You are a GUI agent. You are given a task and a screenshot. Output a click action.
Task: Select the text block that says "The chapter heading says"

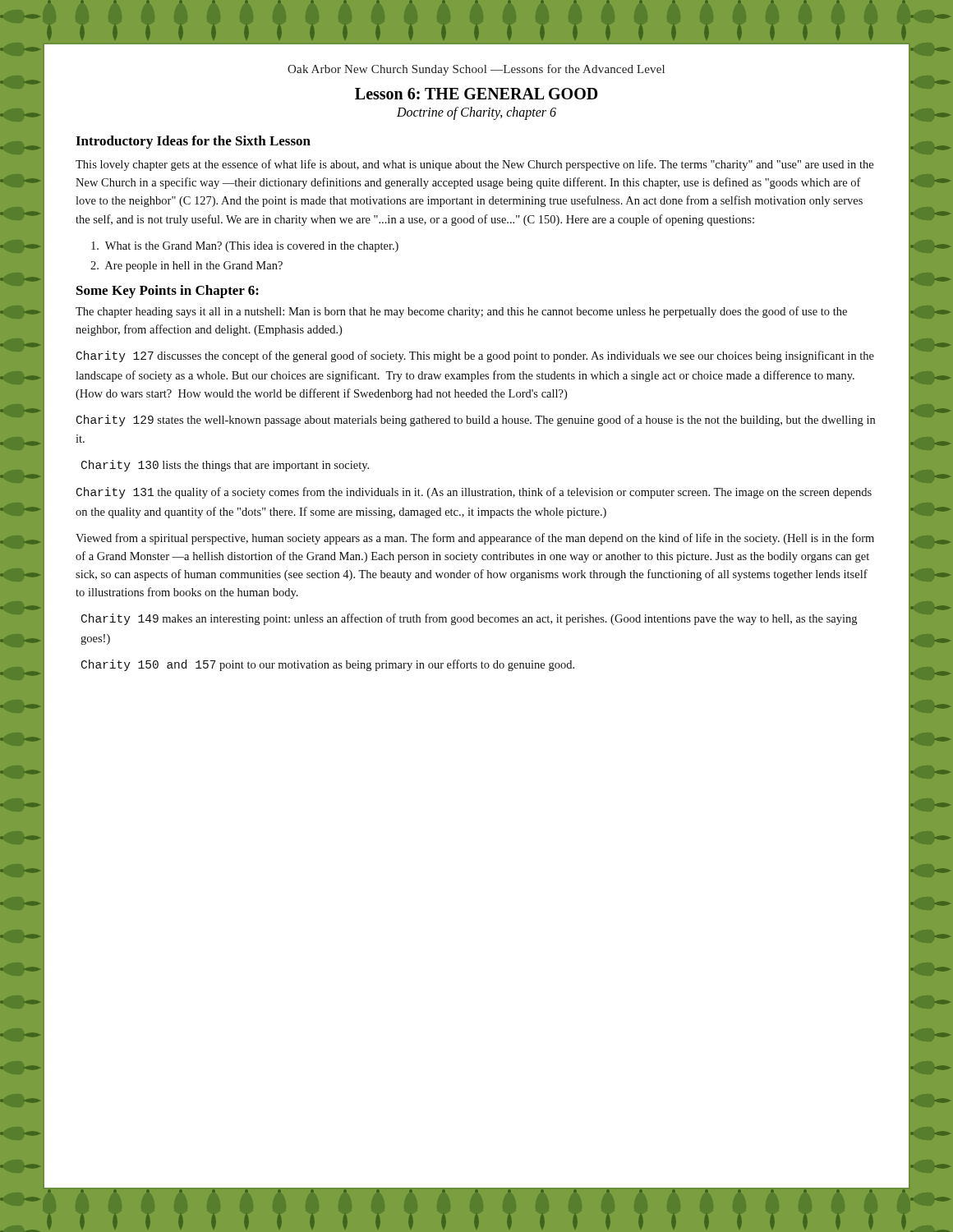(461, 320)
